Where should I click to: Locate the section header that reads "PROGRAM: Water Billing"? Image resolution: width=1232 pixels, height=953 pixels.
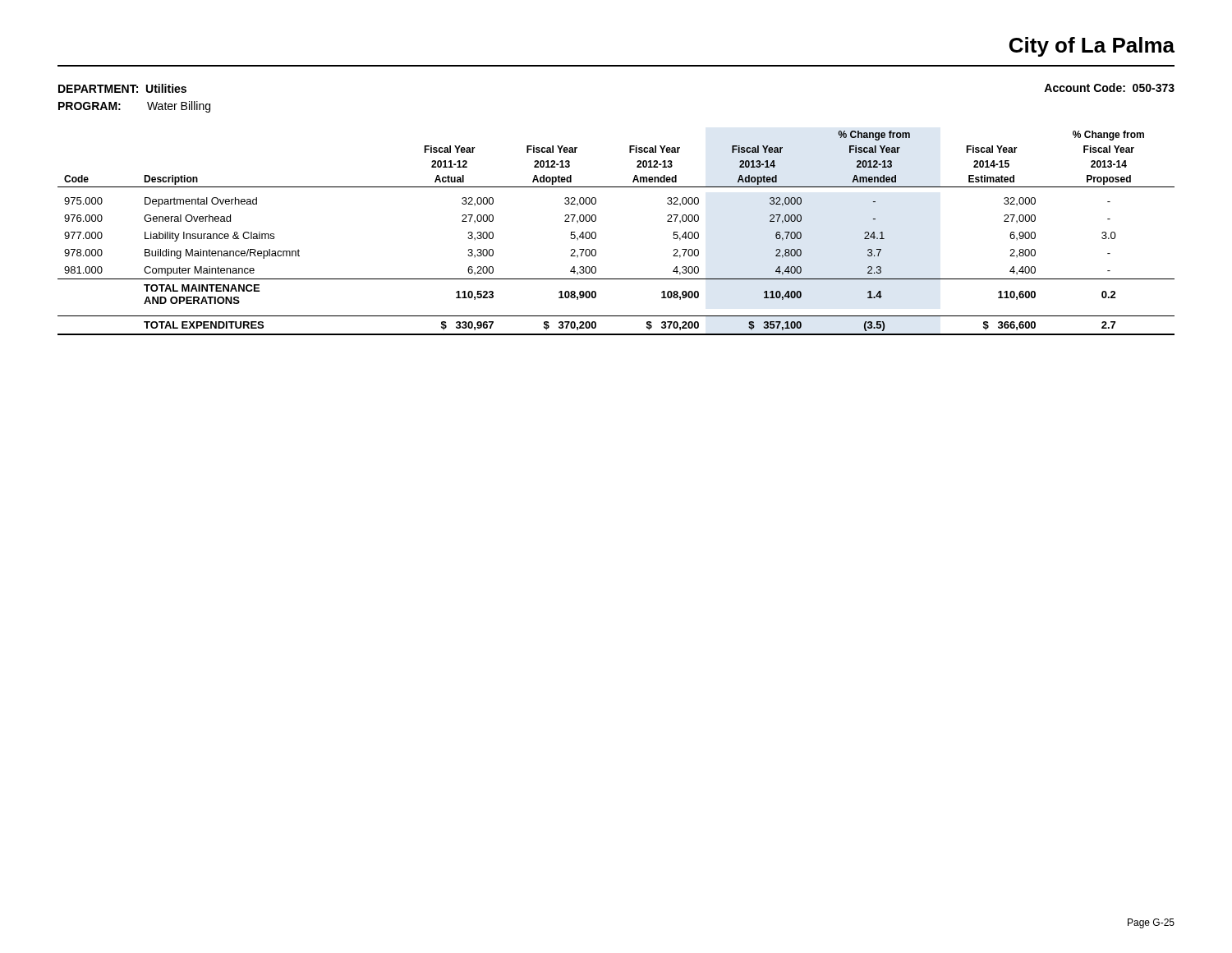87,106
